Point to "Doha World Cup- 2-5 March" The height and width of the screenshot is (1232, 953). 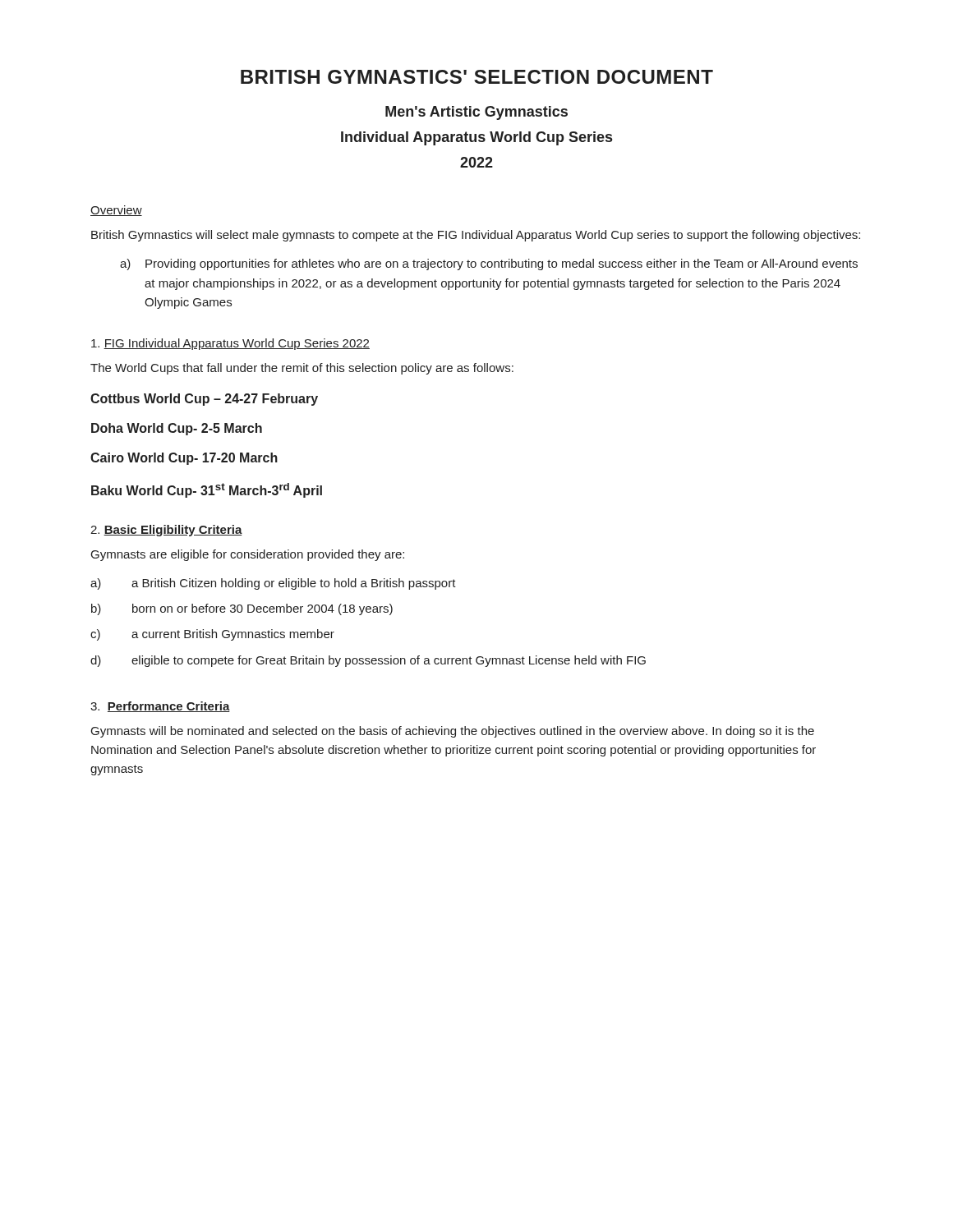click(176, 429)
